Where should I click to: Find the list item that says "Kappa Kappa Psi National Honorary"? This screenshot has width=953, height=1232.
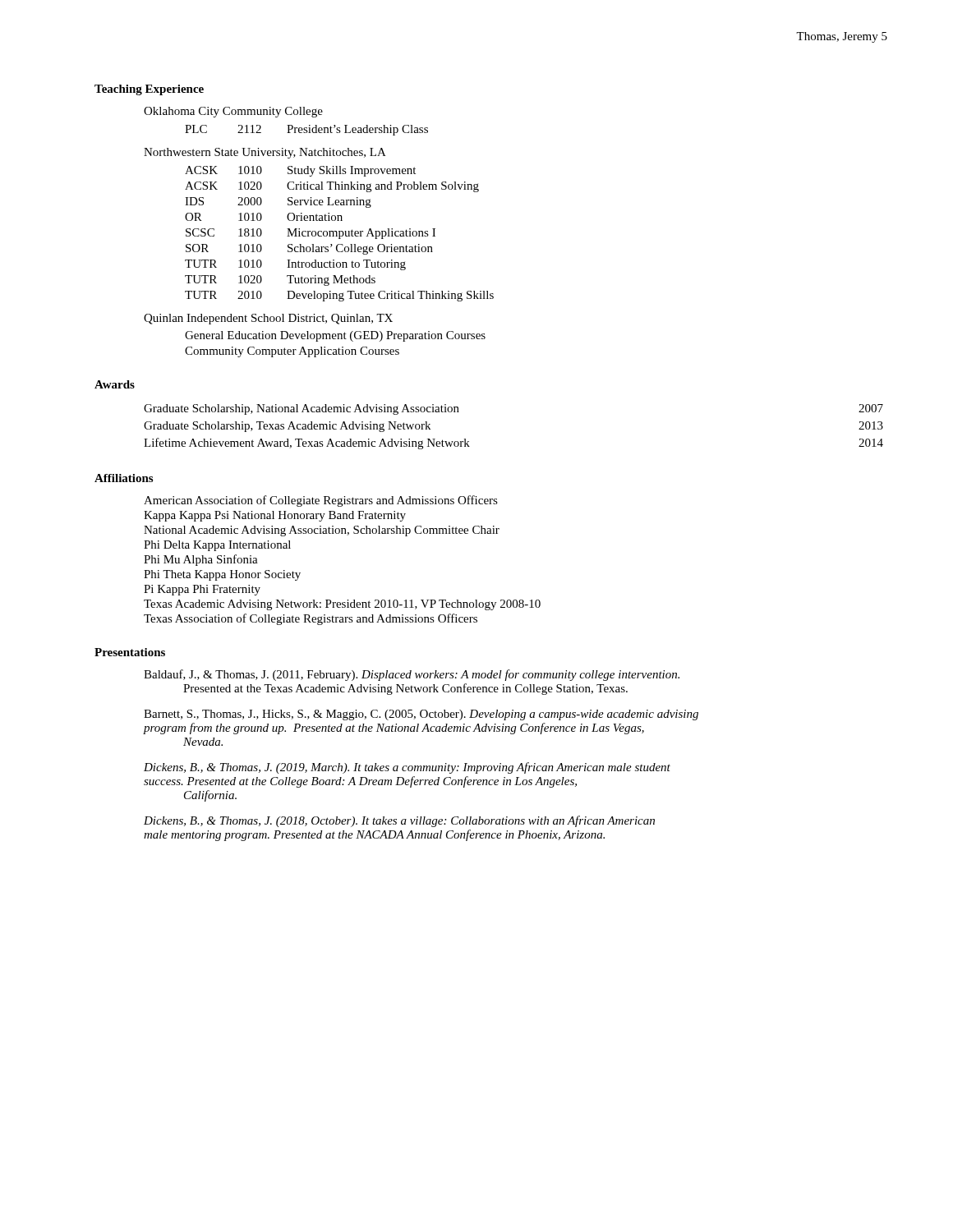(x=275, y=515)
